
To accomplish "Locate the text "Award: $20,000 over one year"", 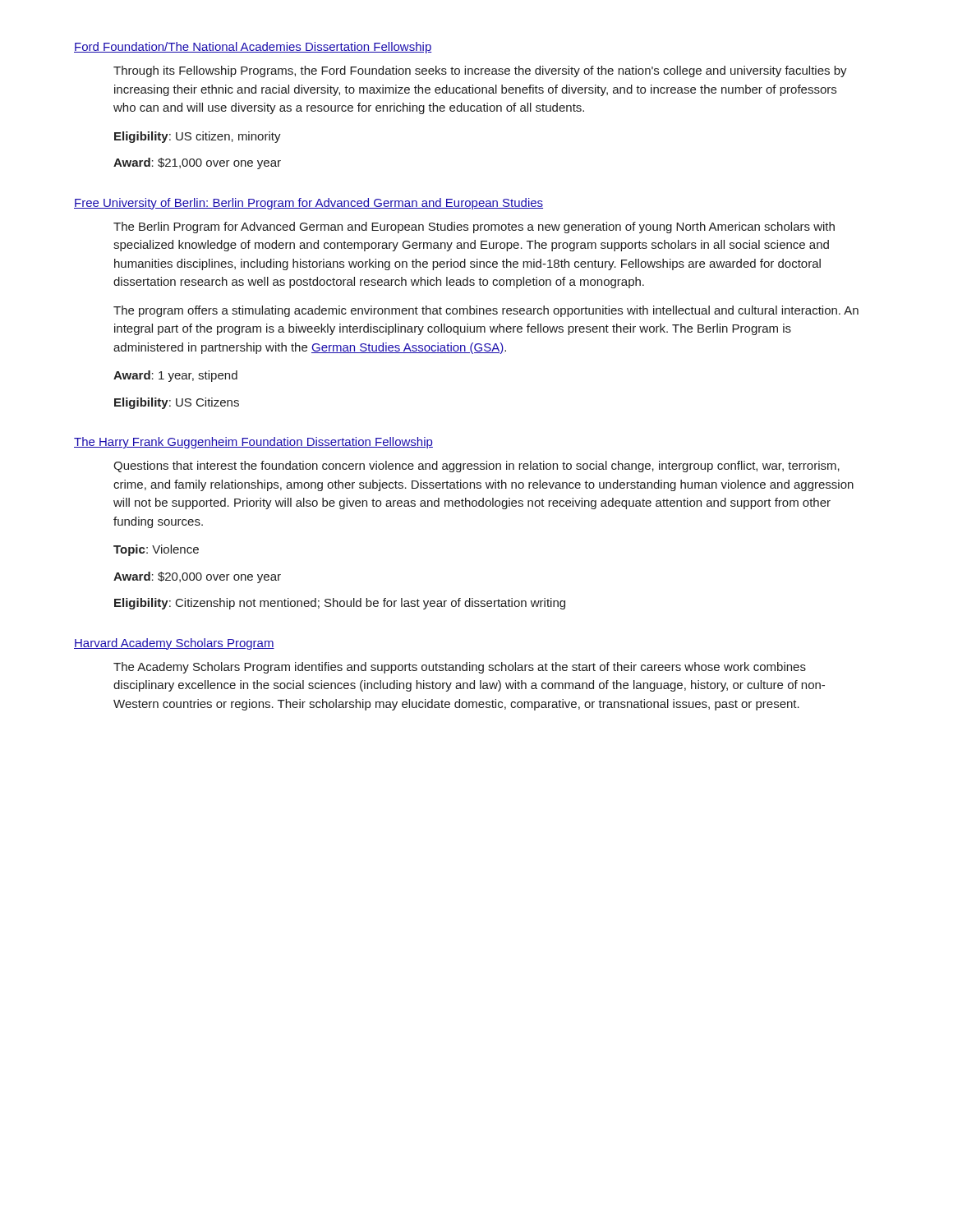I will pos(197,576).
